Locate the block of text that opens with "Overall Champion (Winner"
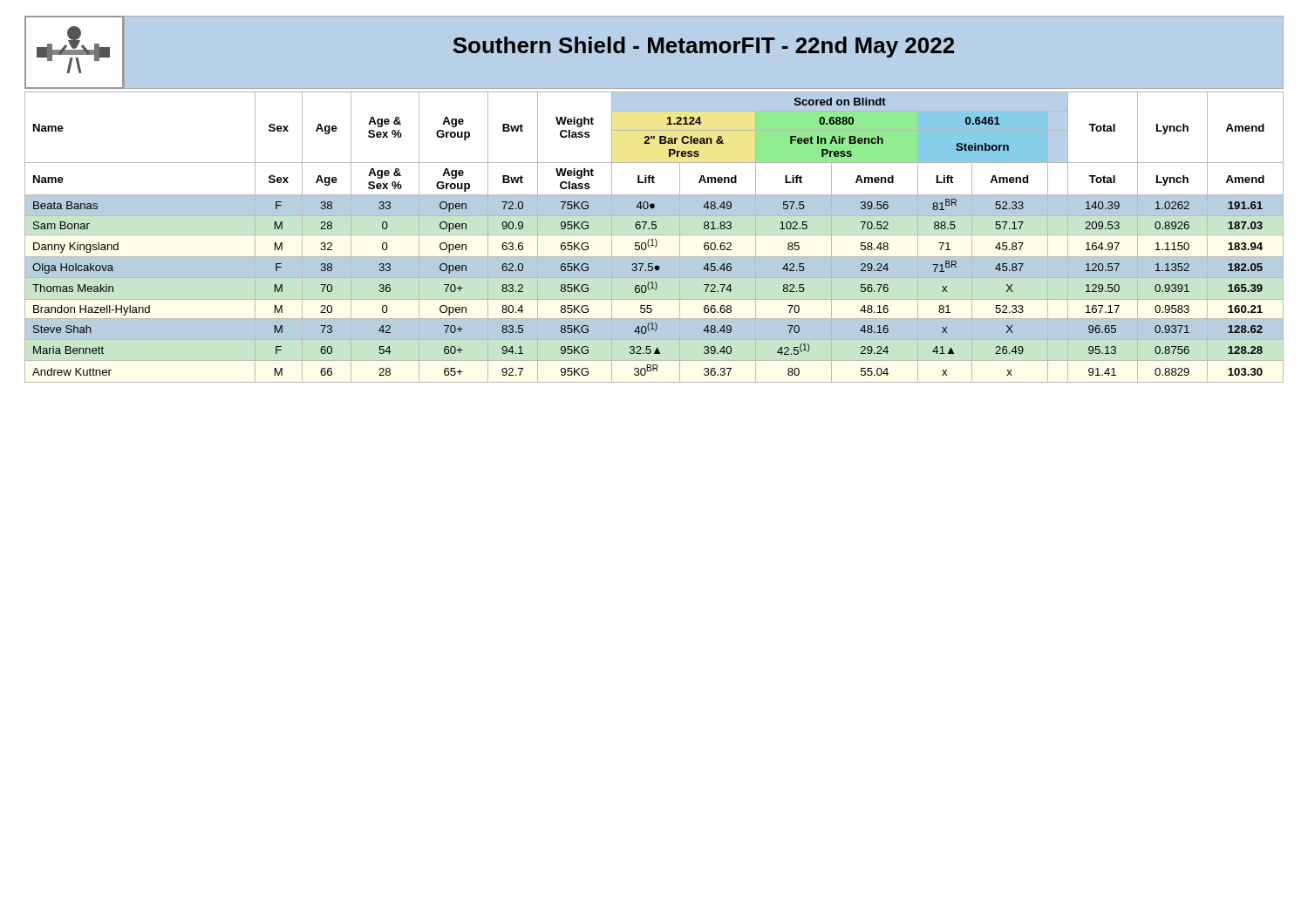The height and width of the screenshot is (924, 1308). pos(654,230)
